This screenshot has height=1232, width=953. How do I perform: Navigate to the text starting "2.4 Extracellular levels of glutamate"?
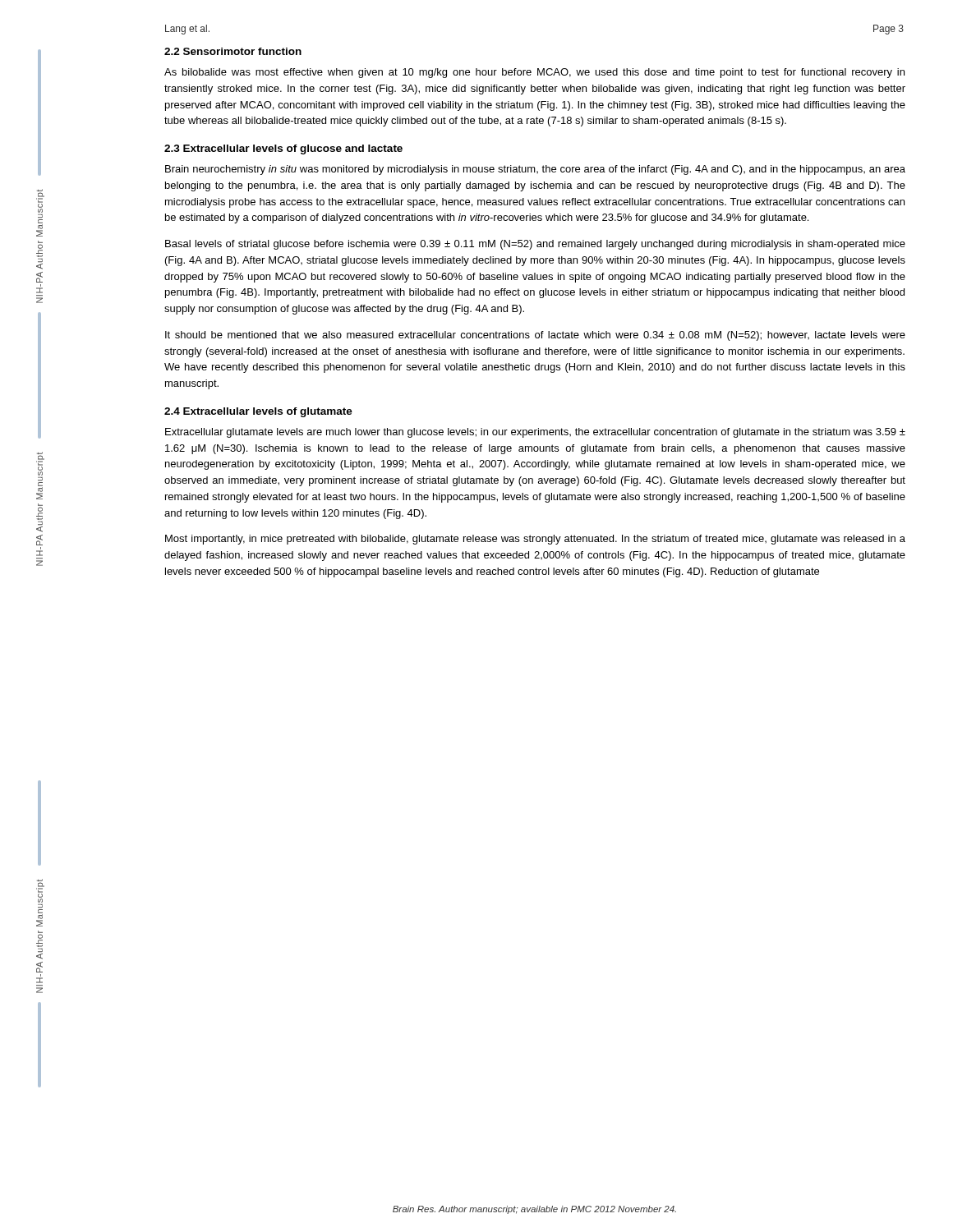pyautogui.click(x=258, y=411)
